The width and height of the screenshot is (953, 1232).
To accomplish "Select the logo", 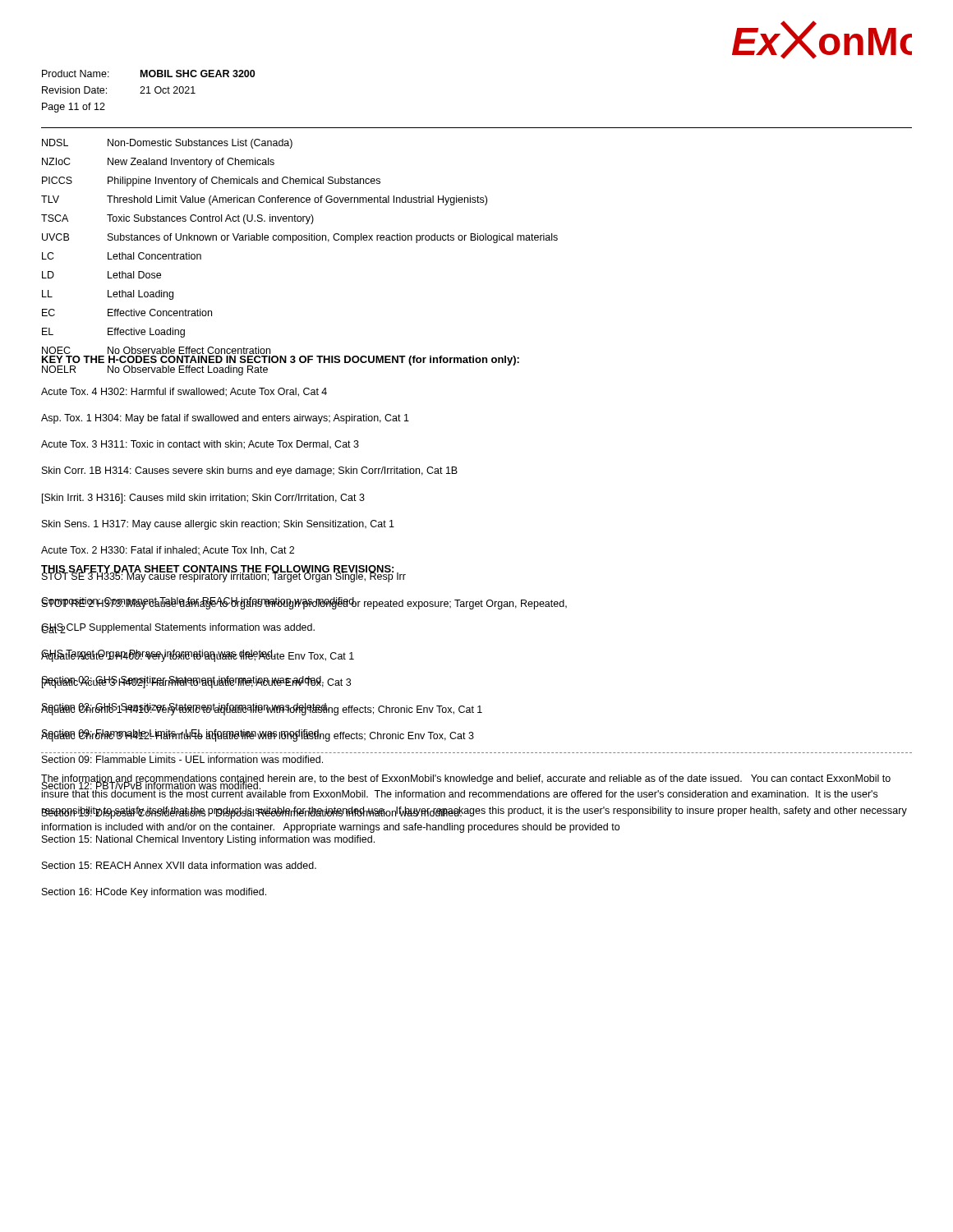I will pyautogui.click(x=822, y=42).
